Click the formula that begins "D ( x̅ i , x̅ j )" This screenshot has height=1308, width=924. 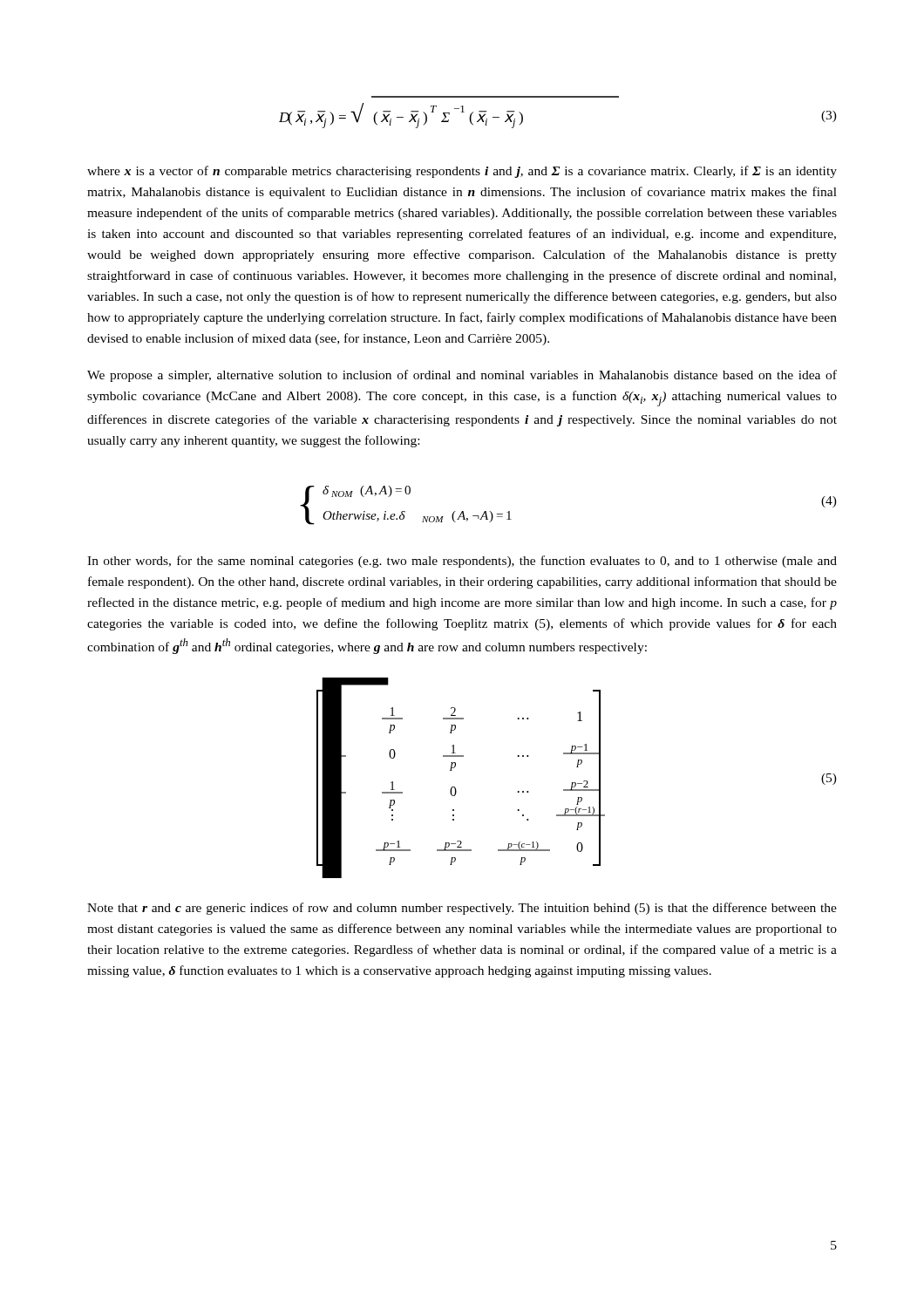tap(414, 116)
